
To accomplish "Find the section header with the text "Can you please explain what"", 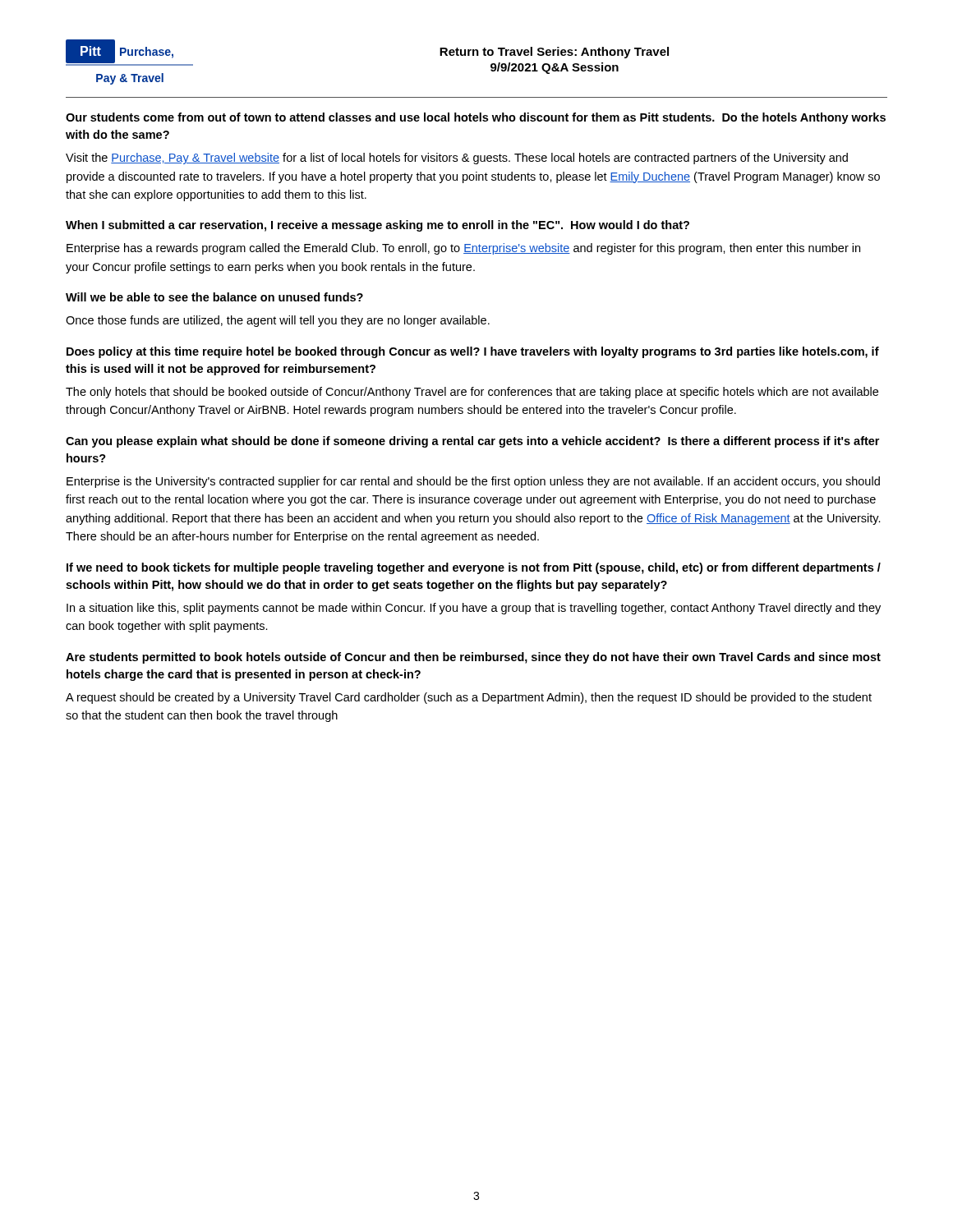I will coord(473,450).
